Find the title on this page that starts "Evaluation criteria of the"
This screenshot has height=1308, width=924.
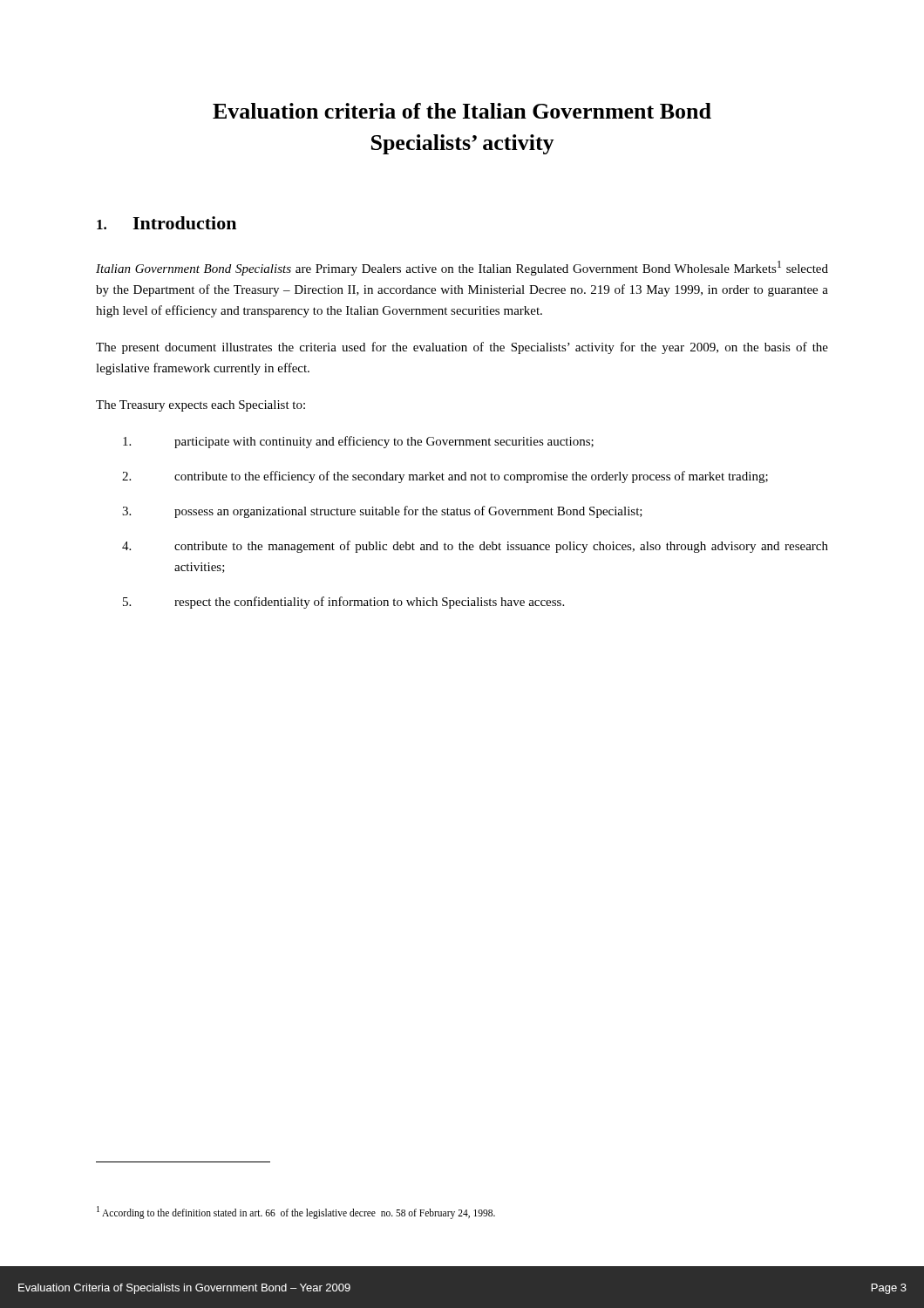coord(462,128)
